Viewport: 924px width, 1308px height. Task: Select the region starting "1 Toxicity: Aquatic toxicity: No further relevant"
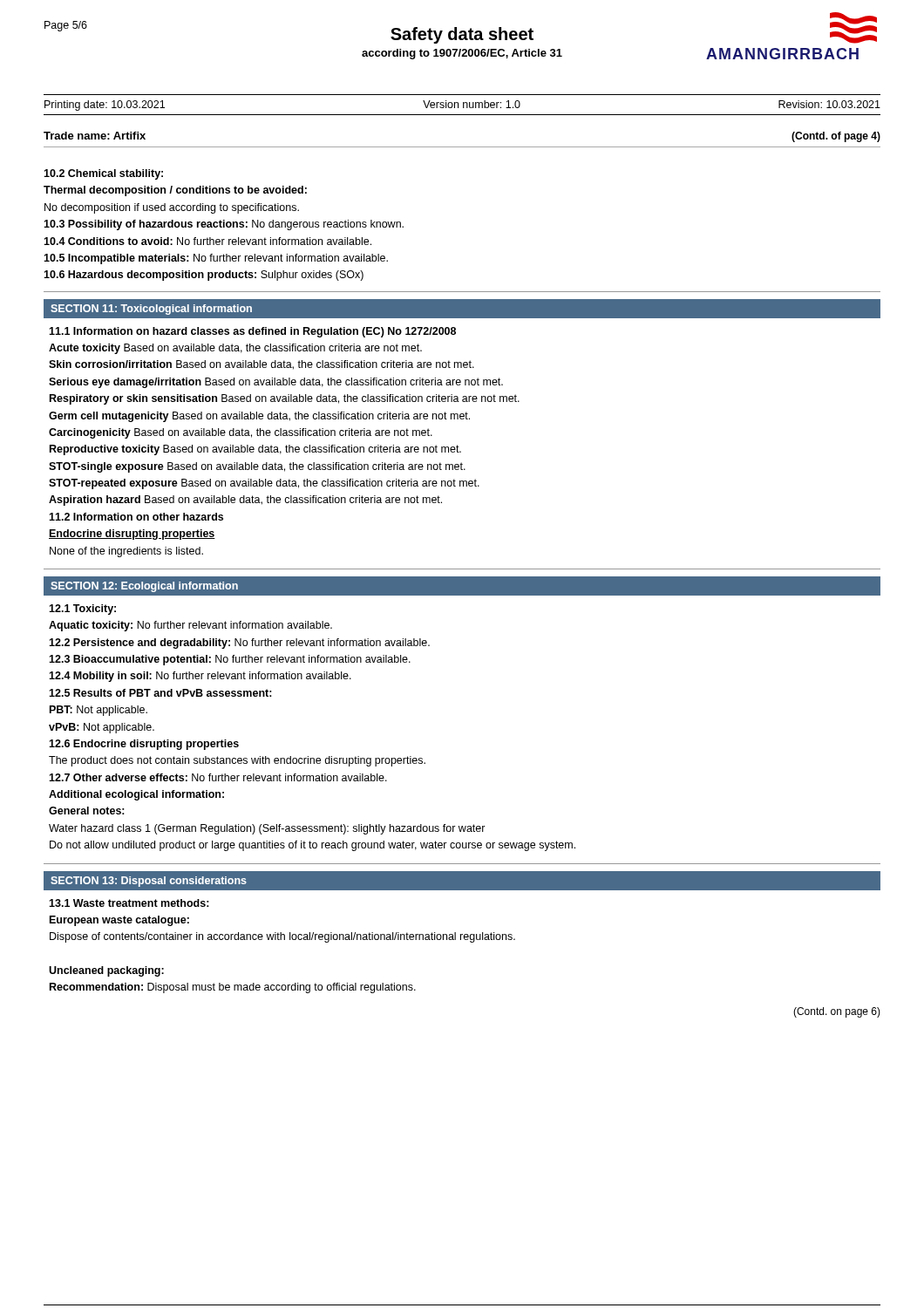click(82, 610)
